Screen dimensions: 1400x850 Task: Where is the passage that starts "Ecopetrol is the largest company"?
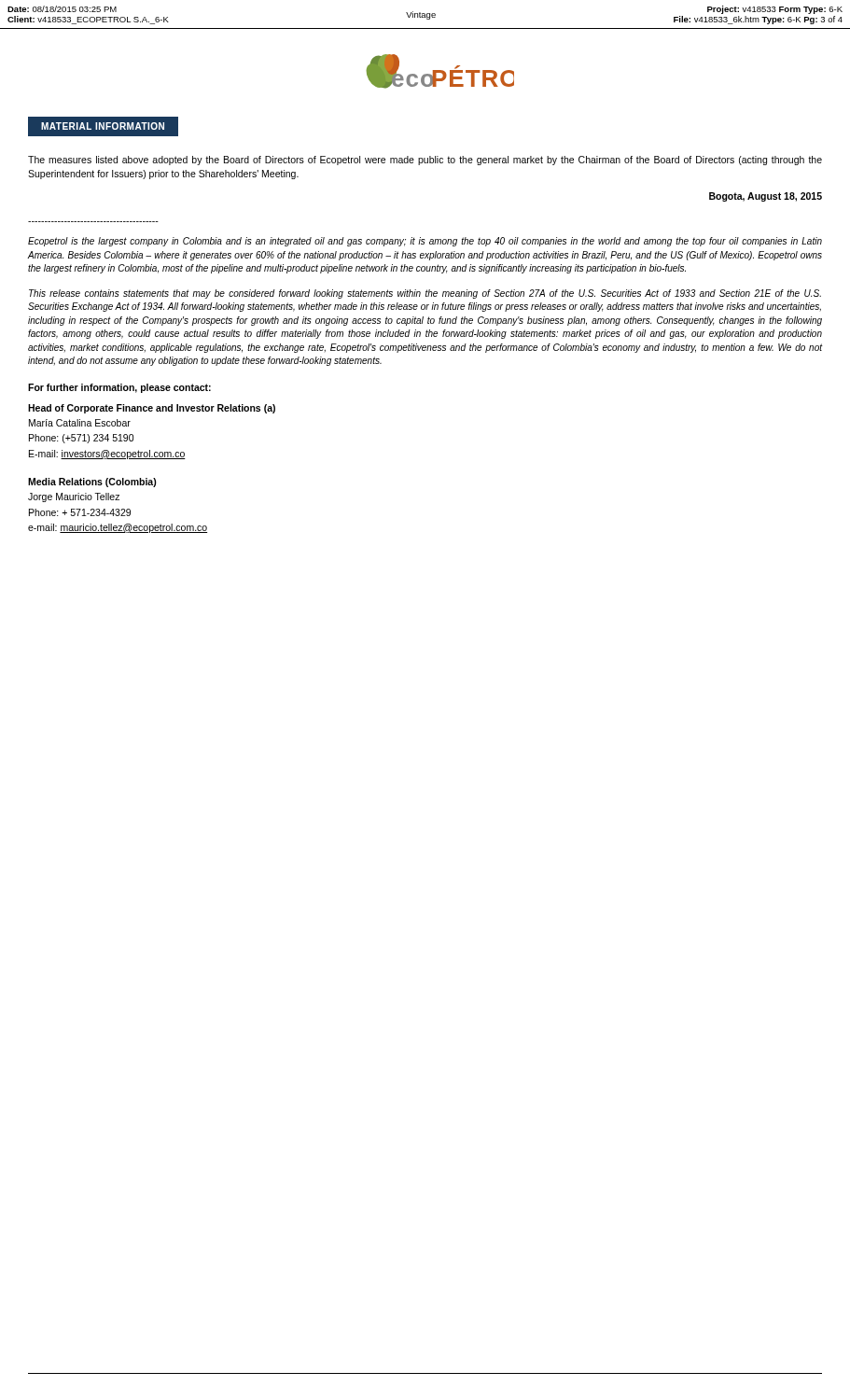click(425, 255)
